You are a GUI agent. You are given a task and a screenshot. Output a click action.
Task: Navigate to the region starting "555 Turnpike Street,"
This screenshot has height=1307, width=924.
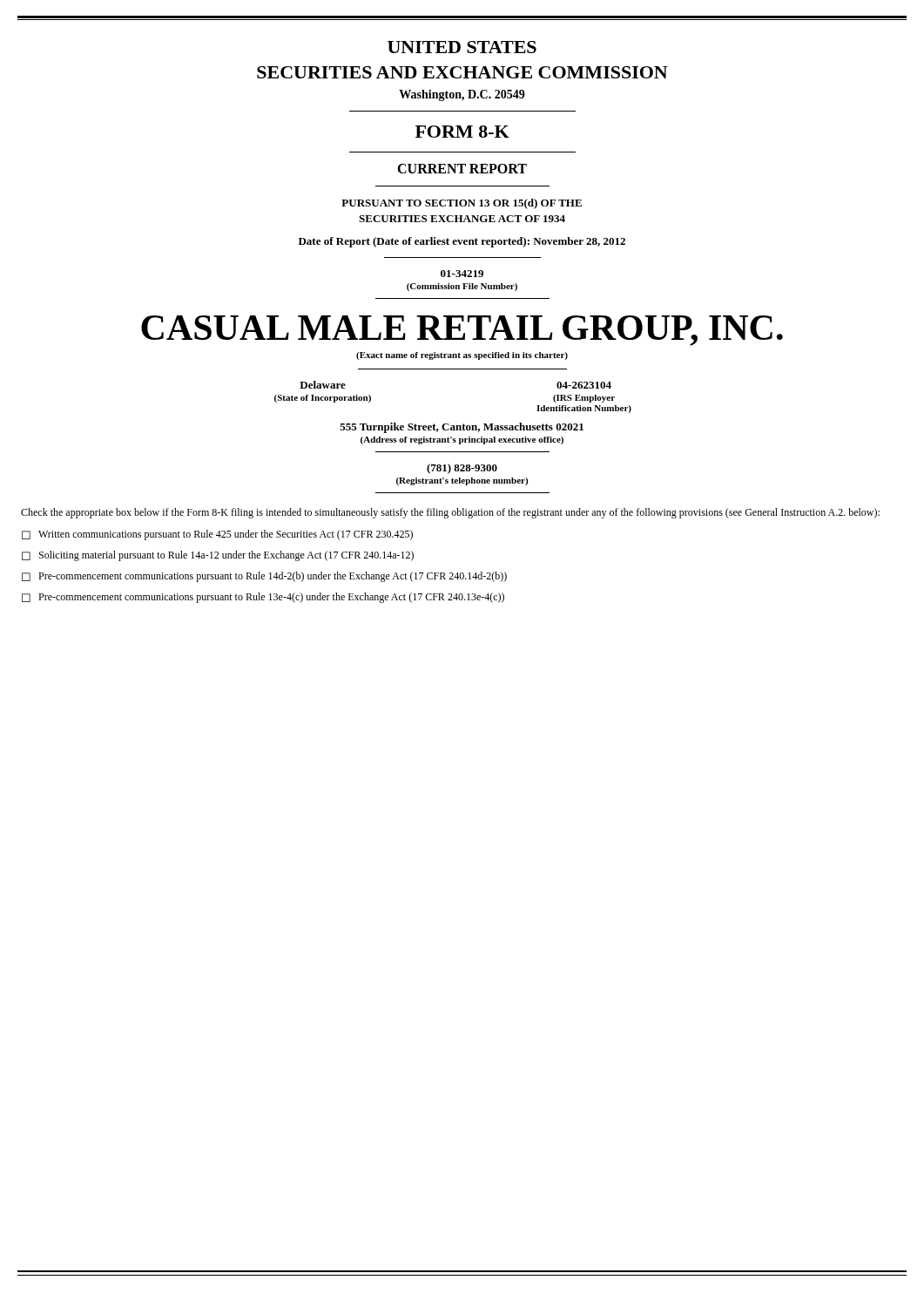(462, 432)
